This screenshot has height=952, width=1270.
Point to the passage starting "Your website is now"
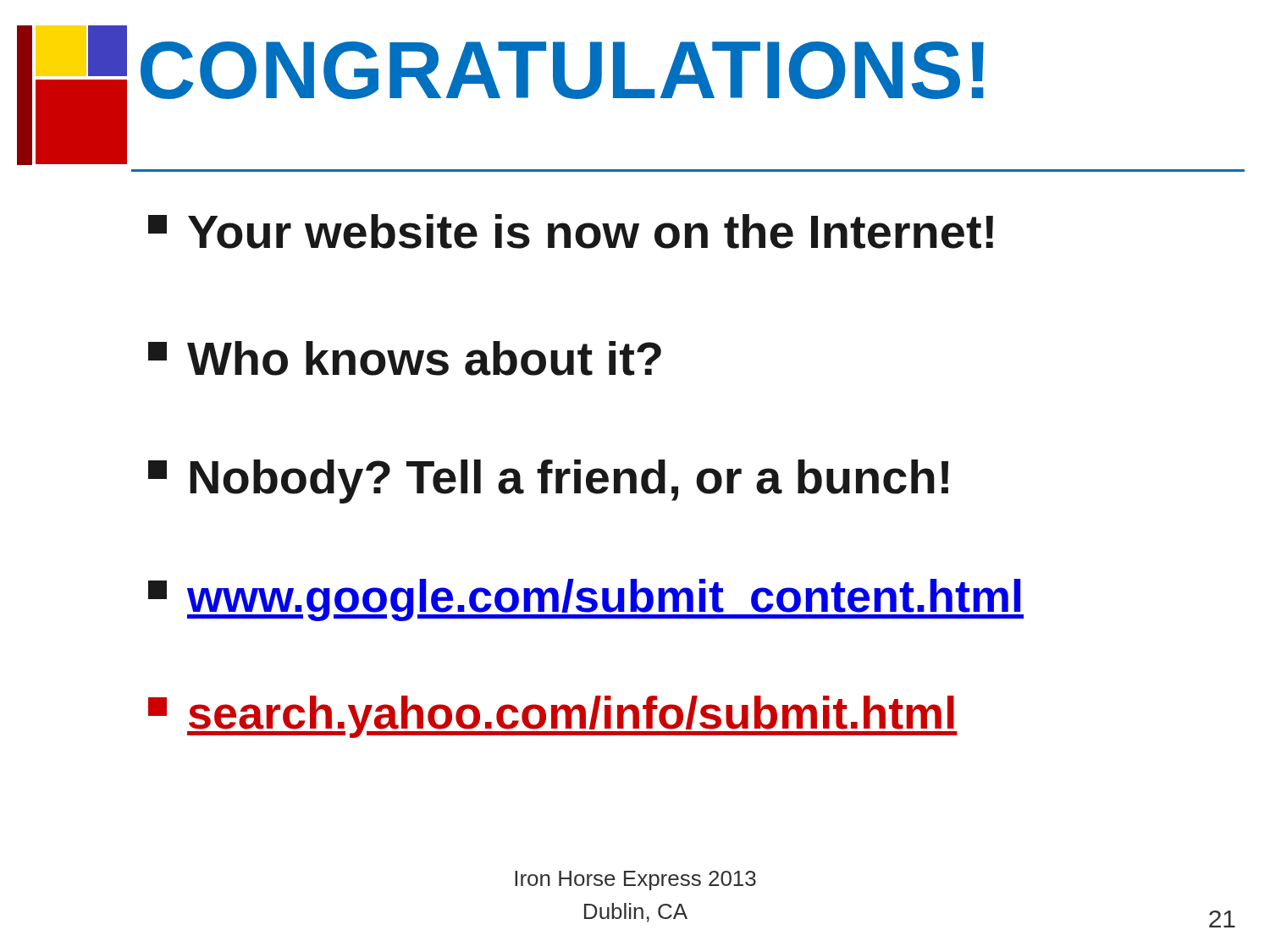point(573,232)
